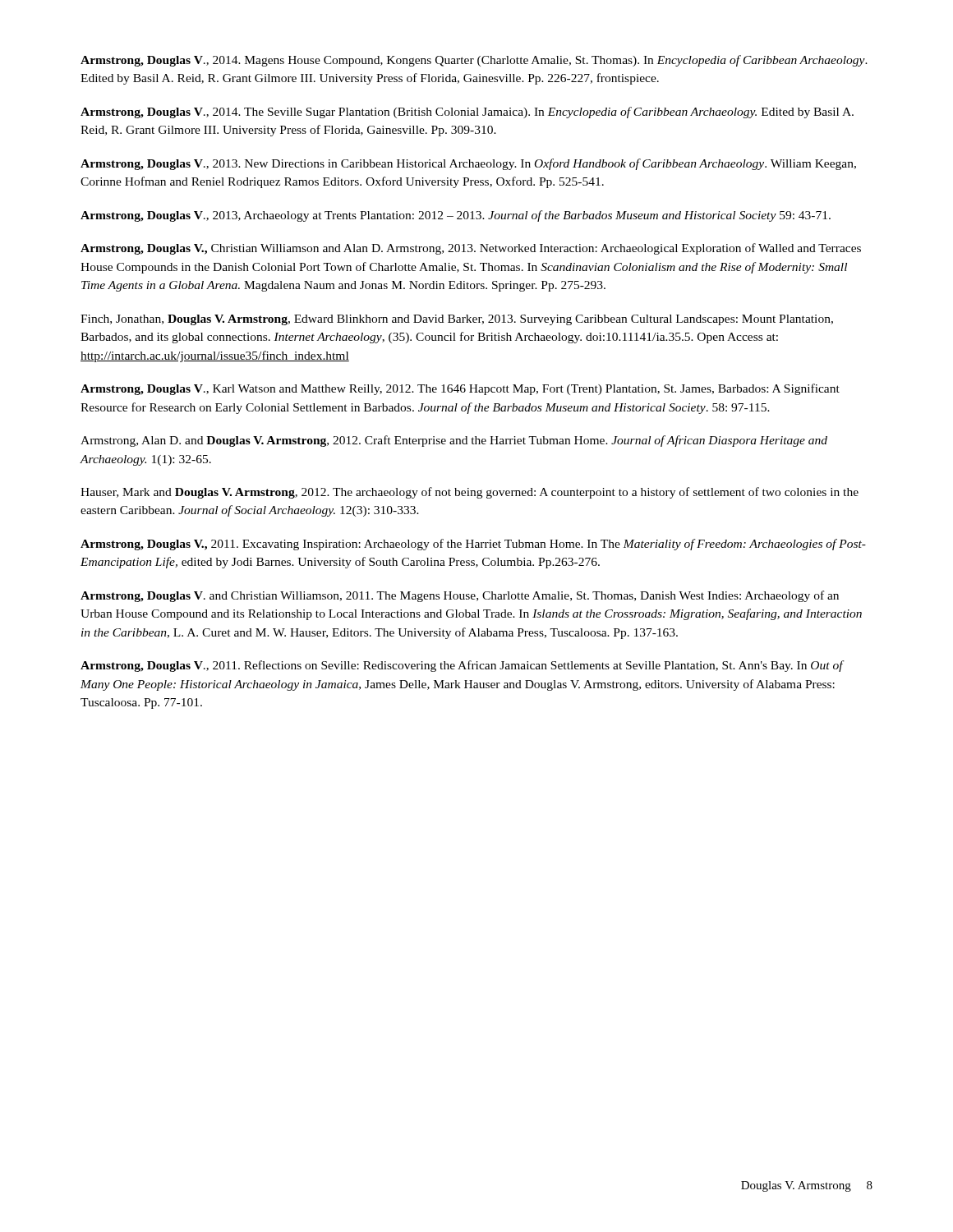This screenshot has height=1232, width=953.
Task: Select the list item that says "Armstrong, Douglas V., Christian Williamson and Alan"
Action: click(x=471, y=266)
